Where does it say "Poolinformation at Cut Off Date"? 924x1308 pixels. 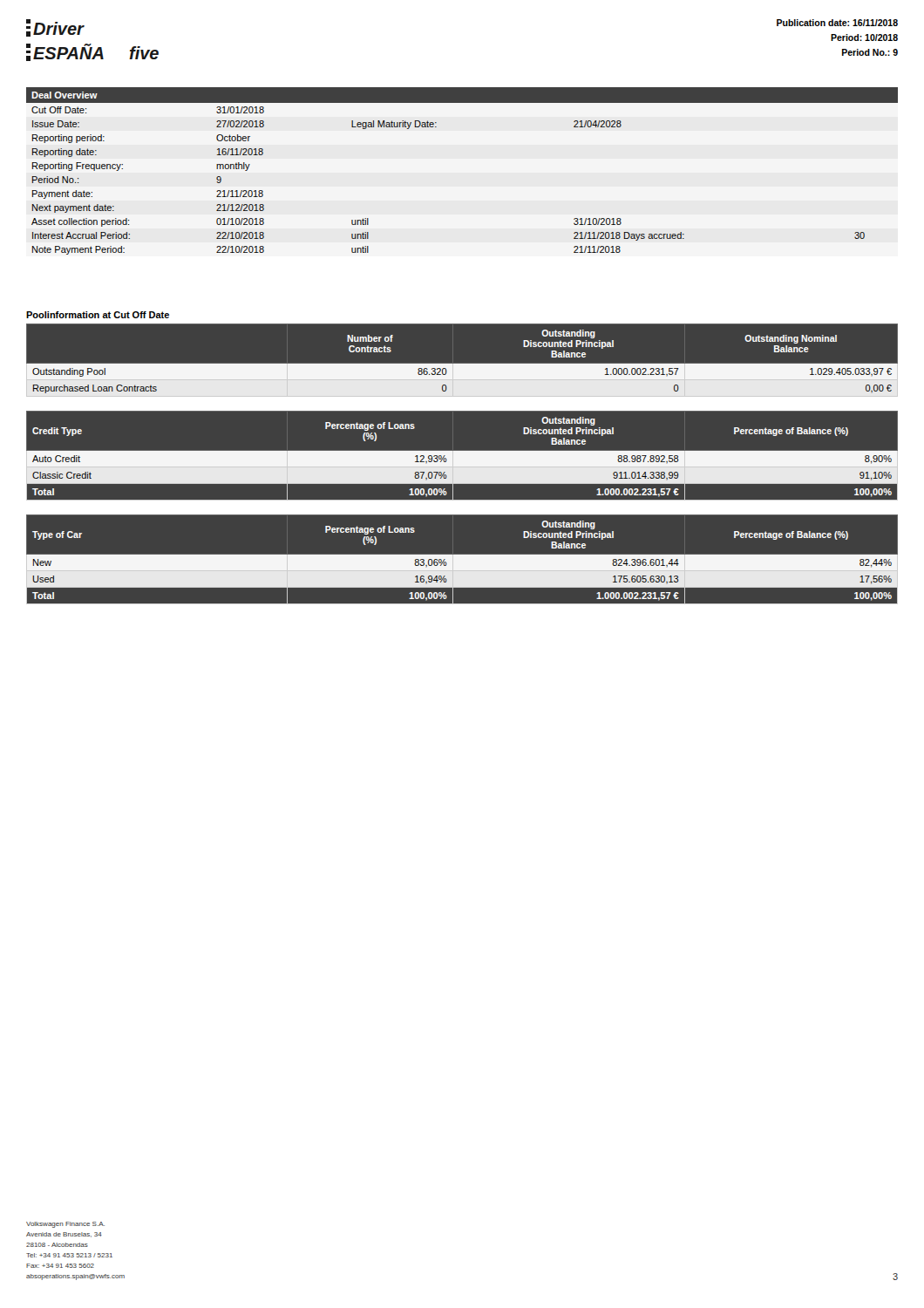[98, 315]
